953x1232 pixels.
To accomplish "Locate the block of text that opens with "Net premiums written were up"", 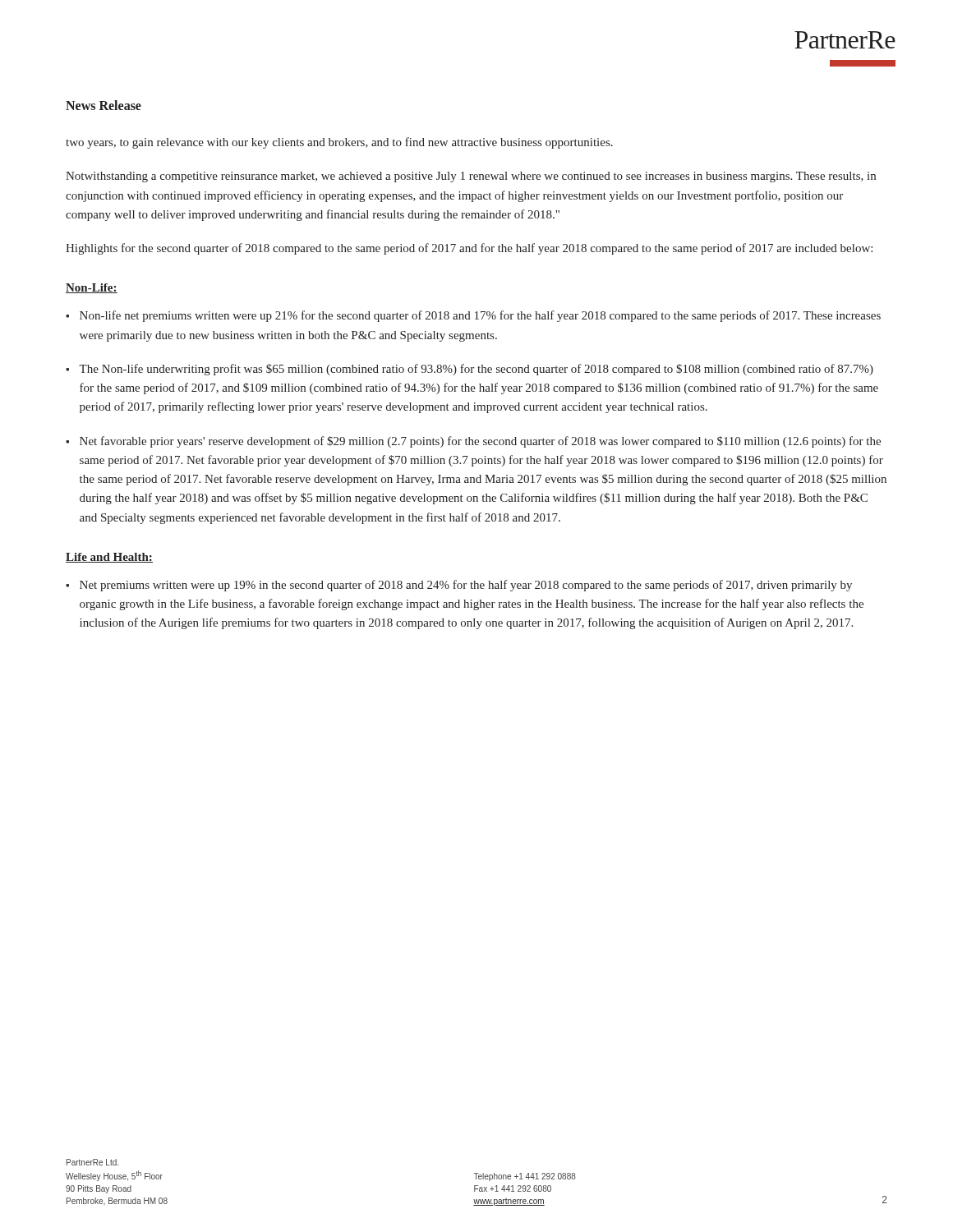I will [x=483, y=604].
